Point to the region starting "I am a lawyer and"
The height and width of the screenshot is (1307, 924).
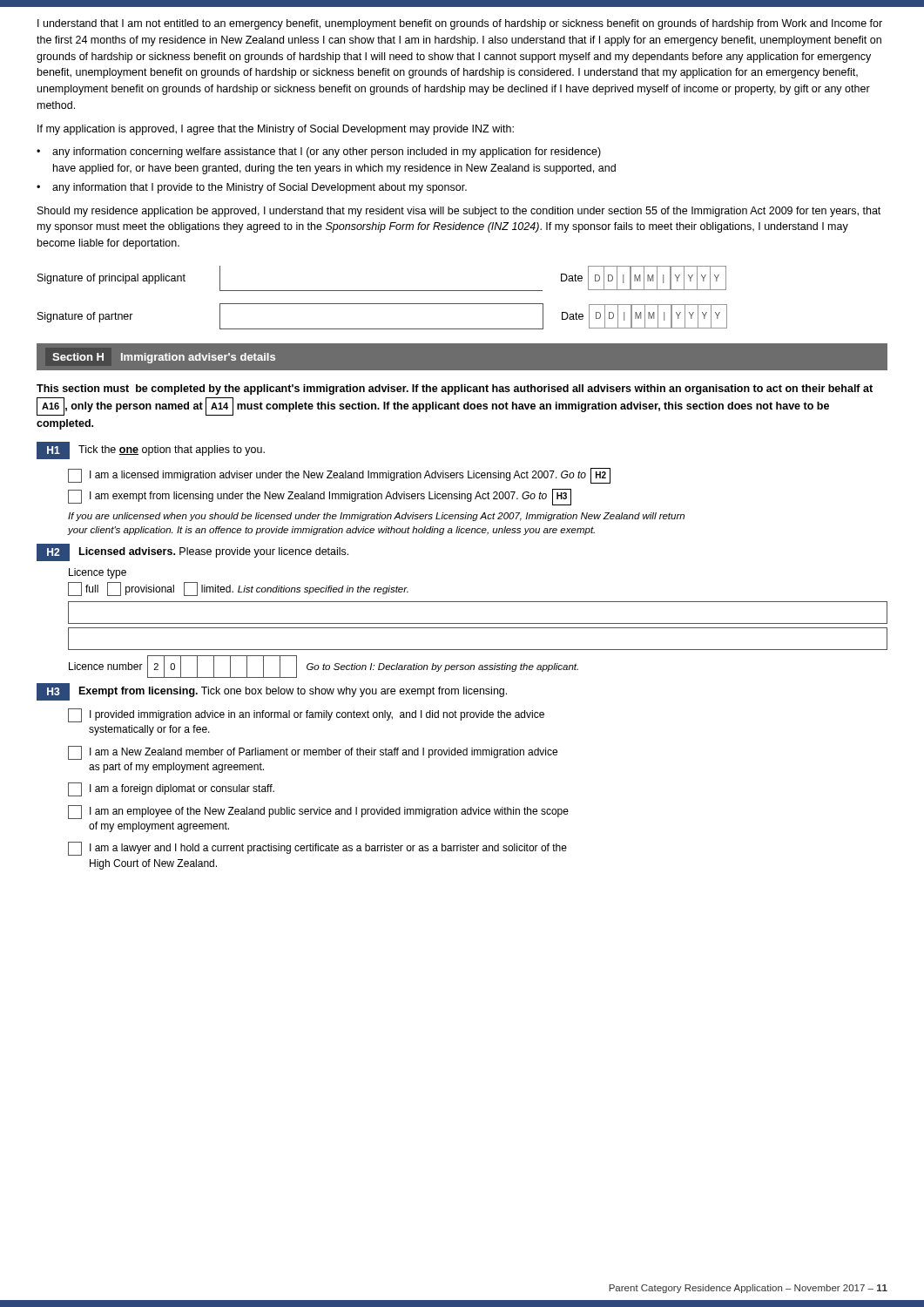tap(317, 856)
